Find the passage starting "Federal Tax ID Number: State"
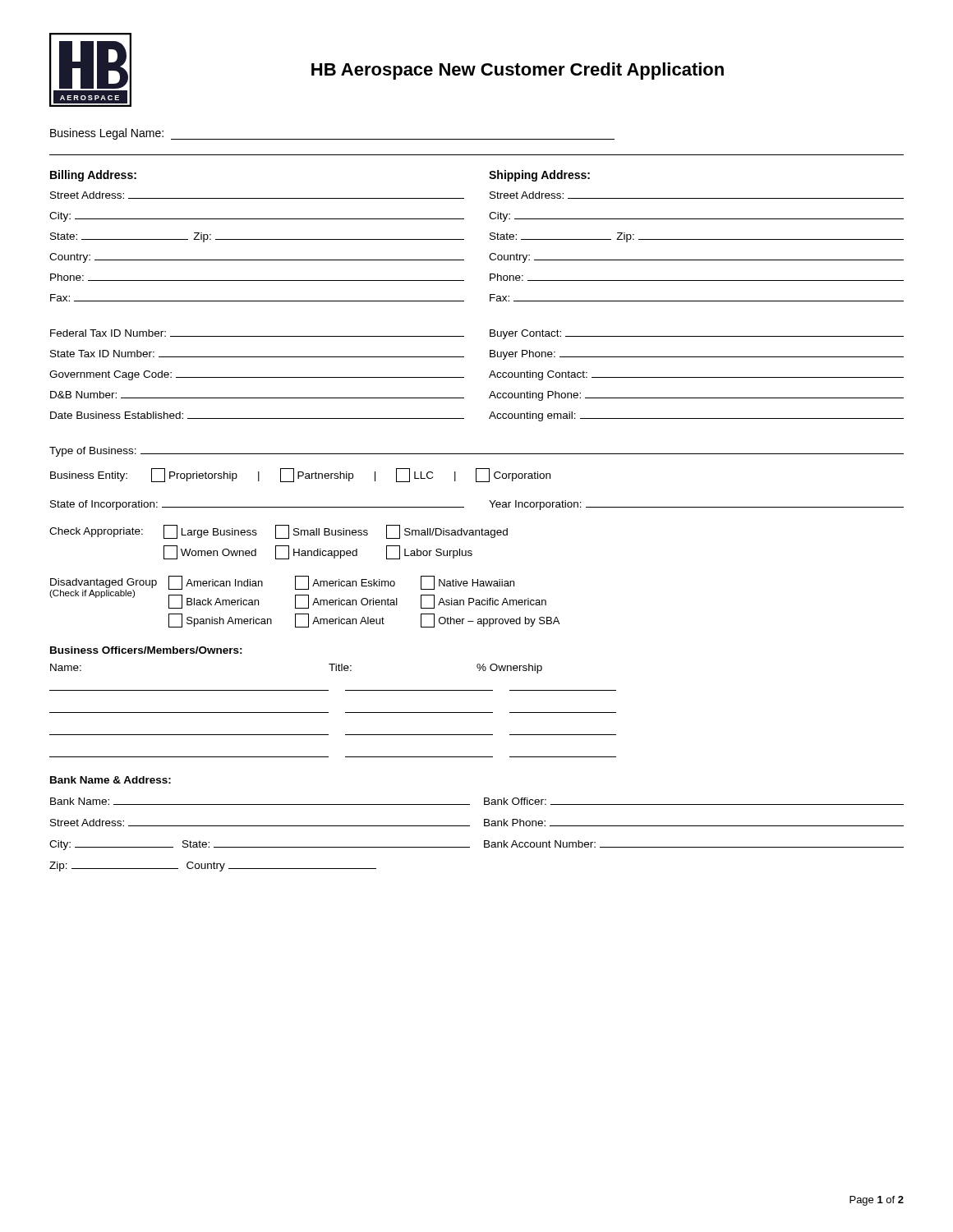Screen dimensions: 1232x953 (x=257, y=372)
